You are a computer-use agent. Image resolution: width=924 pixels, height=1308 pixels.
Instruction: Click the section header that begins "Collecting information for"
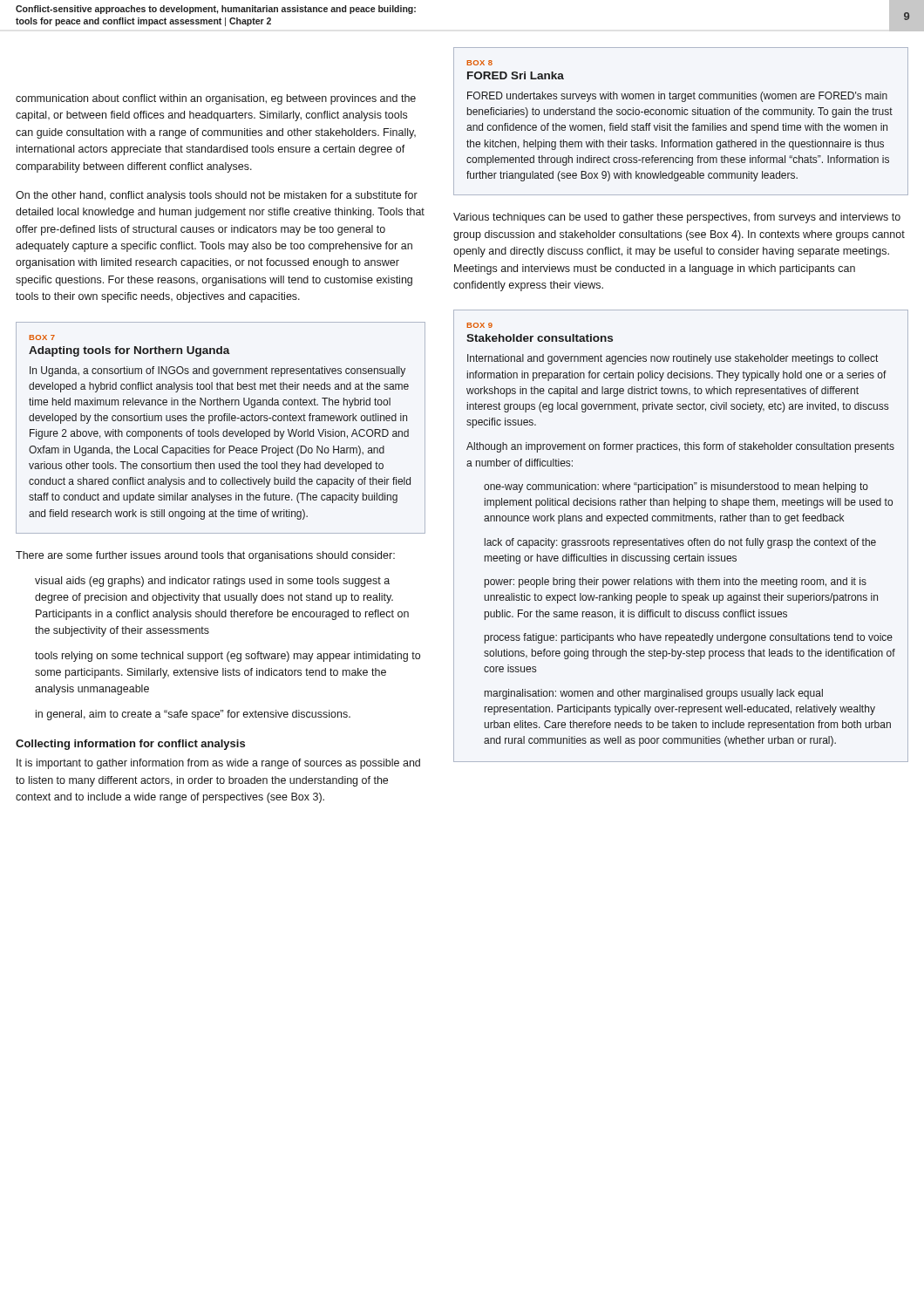click(131, 744)
